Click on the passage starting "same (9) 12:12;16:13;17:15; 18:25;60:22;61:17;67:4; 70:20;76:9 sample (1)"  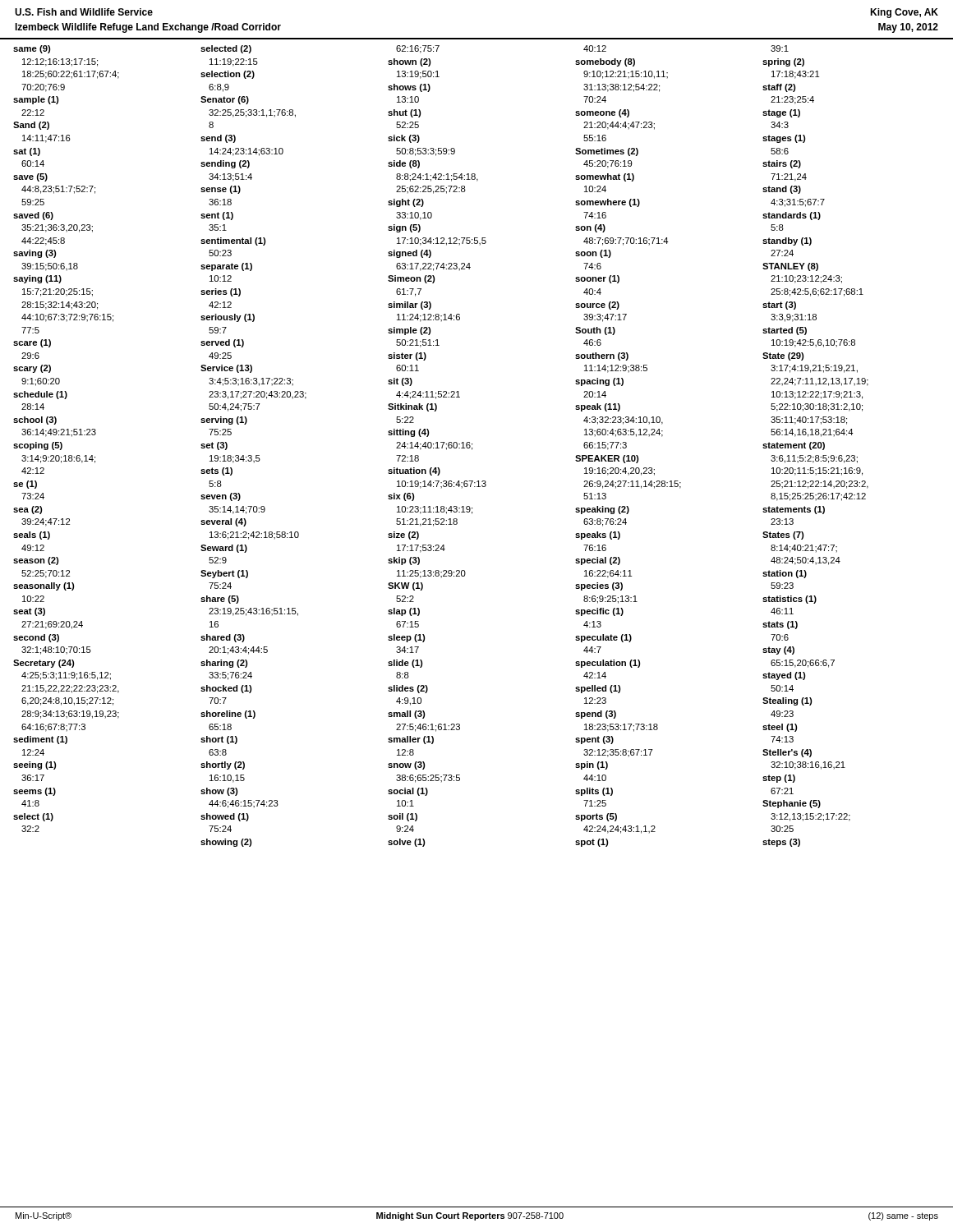click(x=476, y=446)
